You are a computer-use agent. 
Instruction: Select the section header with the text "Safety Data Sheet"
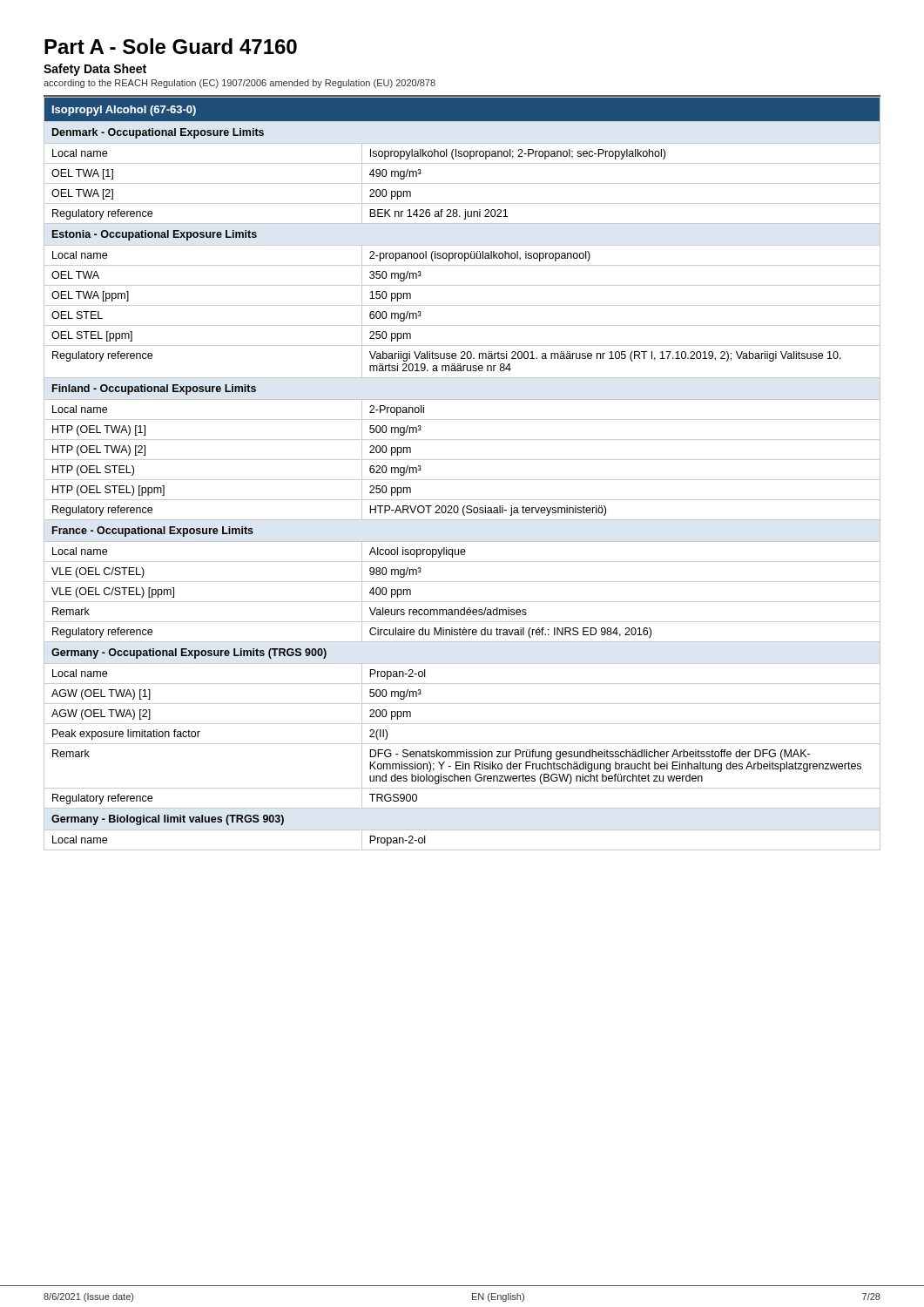(95, 69)
